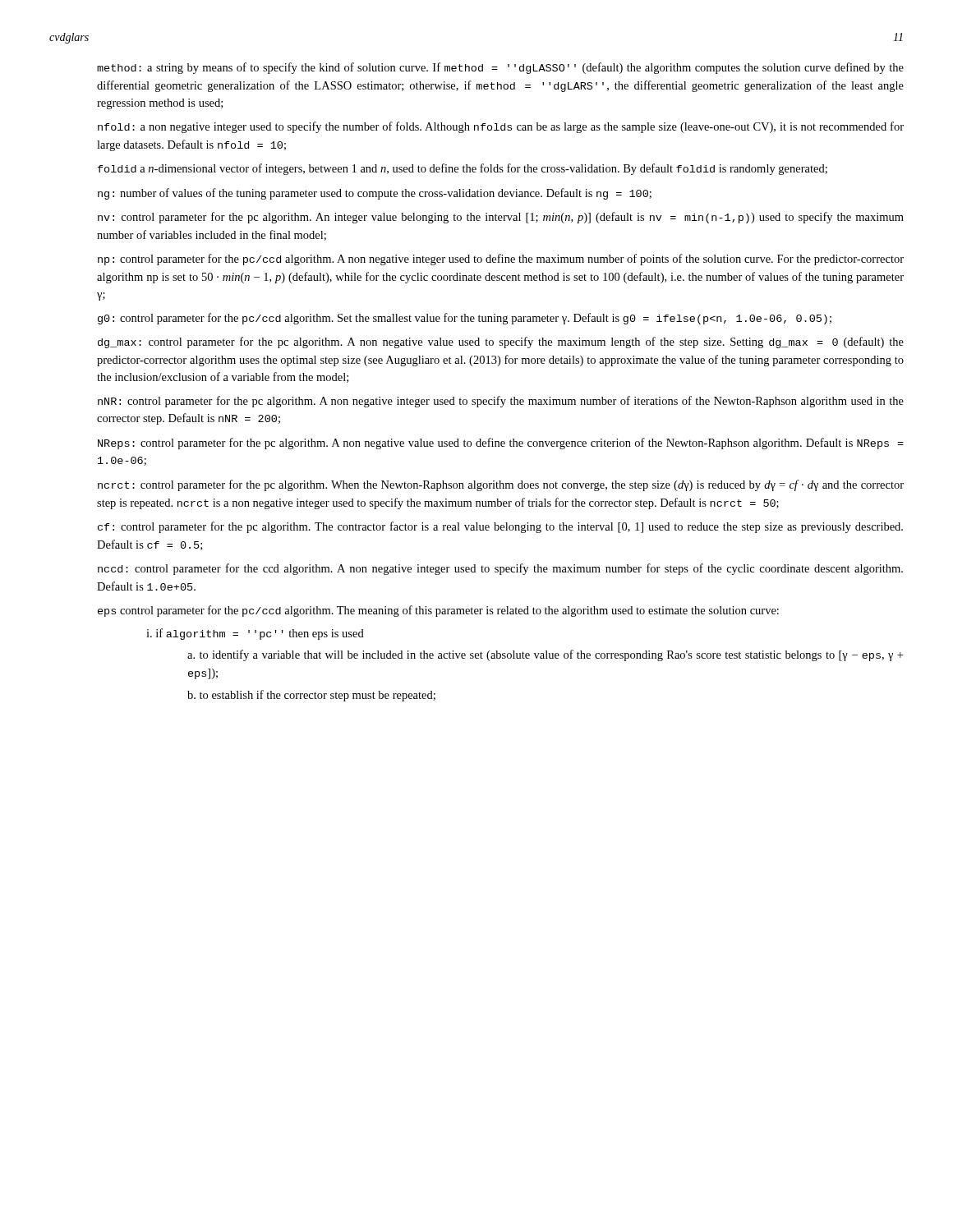Click on the list item that reads "b. to establish if the corrector step"

click(311, 696)
